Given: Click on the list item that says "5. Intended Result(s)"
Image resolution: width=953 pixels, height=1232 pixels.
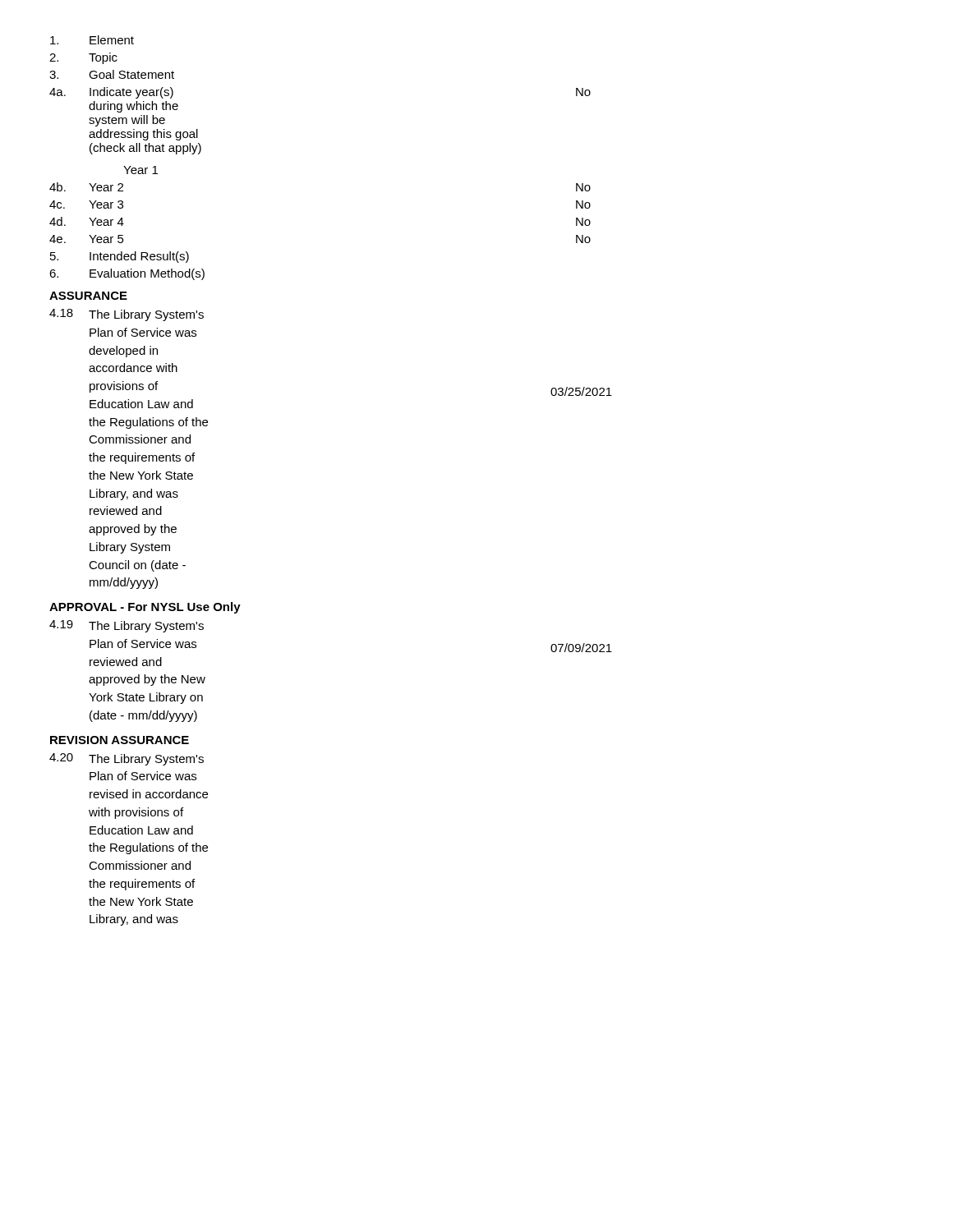Looking at the screenshot, I should pyautogui.click(x=120, y=257).
